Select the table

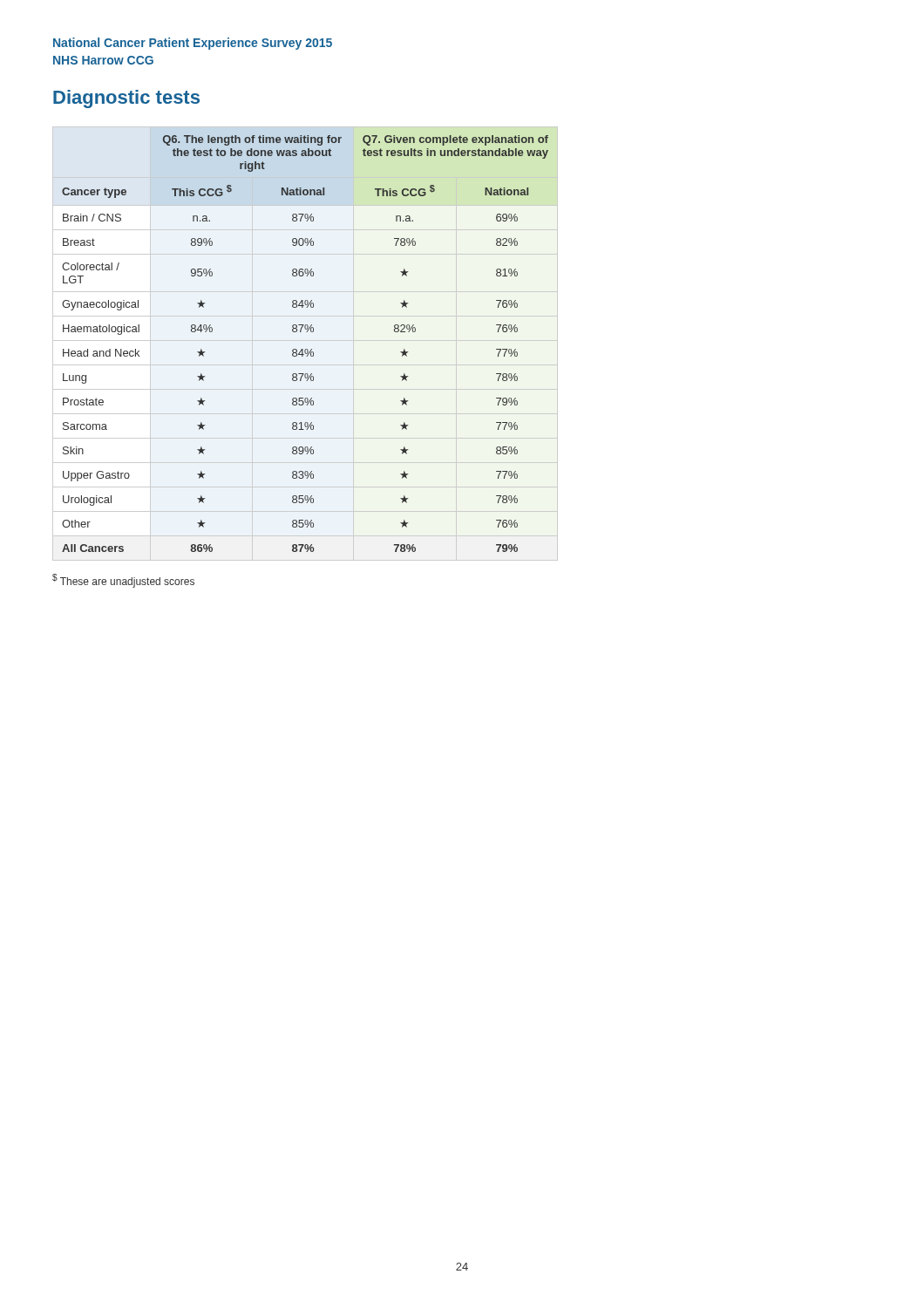point(462,343)
